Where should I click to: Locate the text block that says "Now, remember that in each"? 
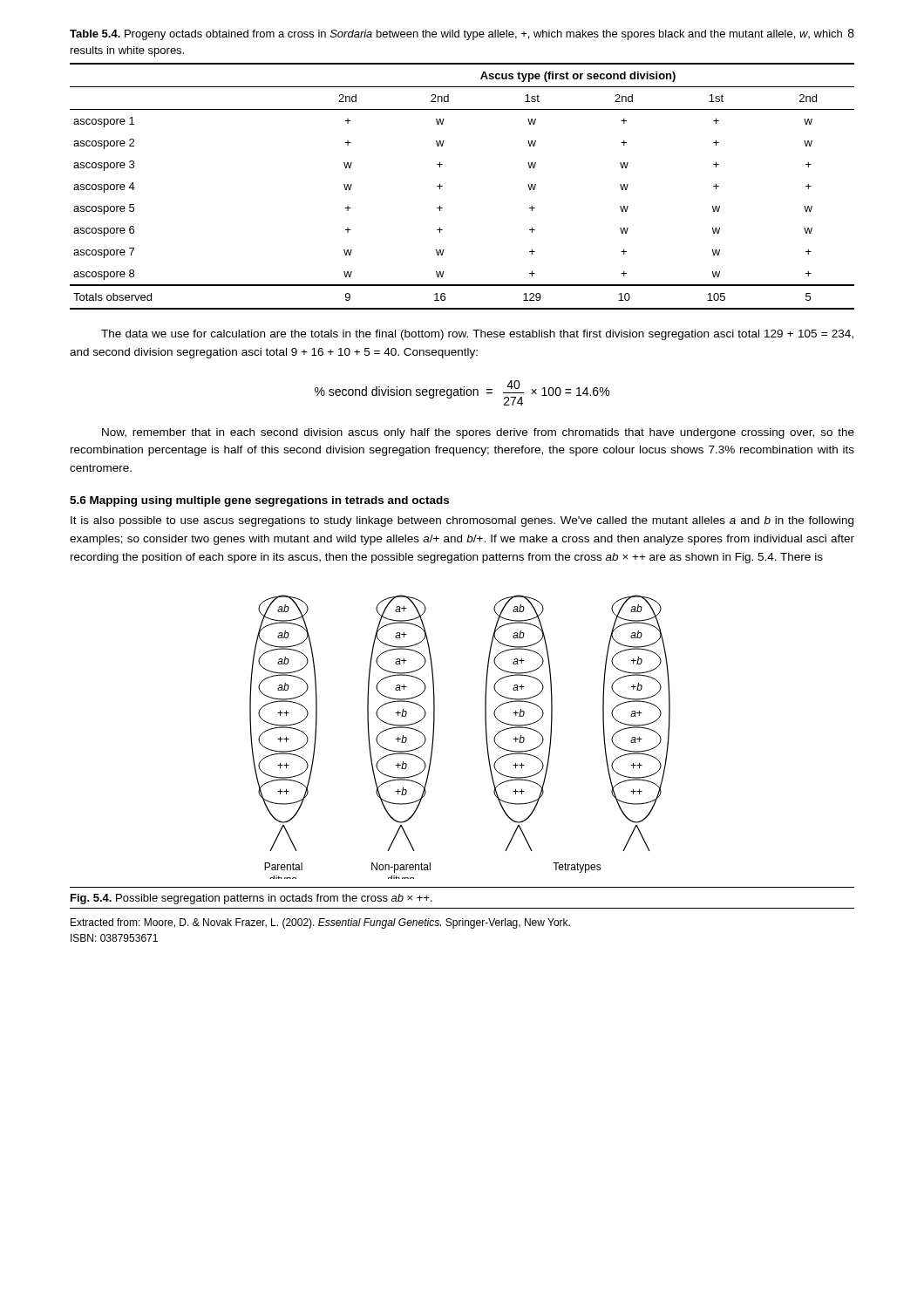462,450
